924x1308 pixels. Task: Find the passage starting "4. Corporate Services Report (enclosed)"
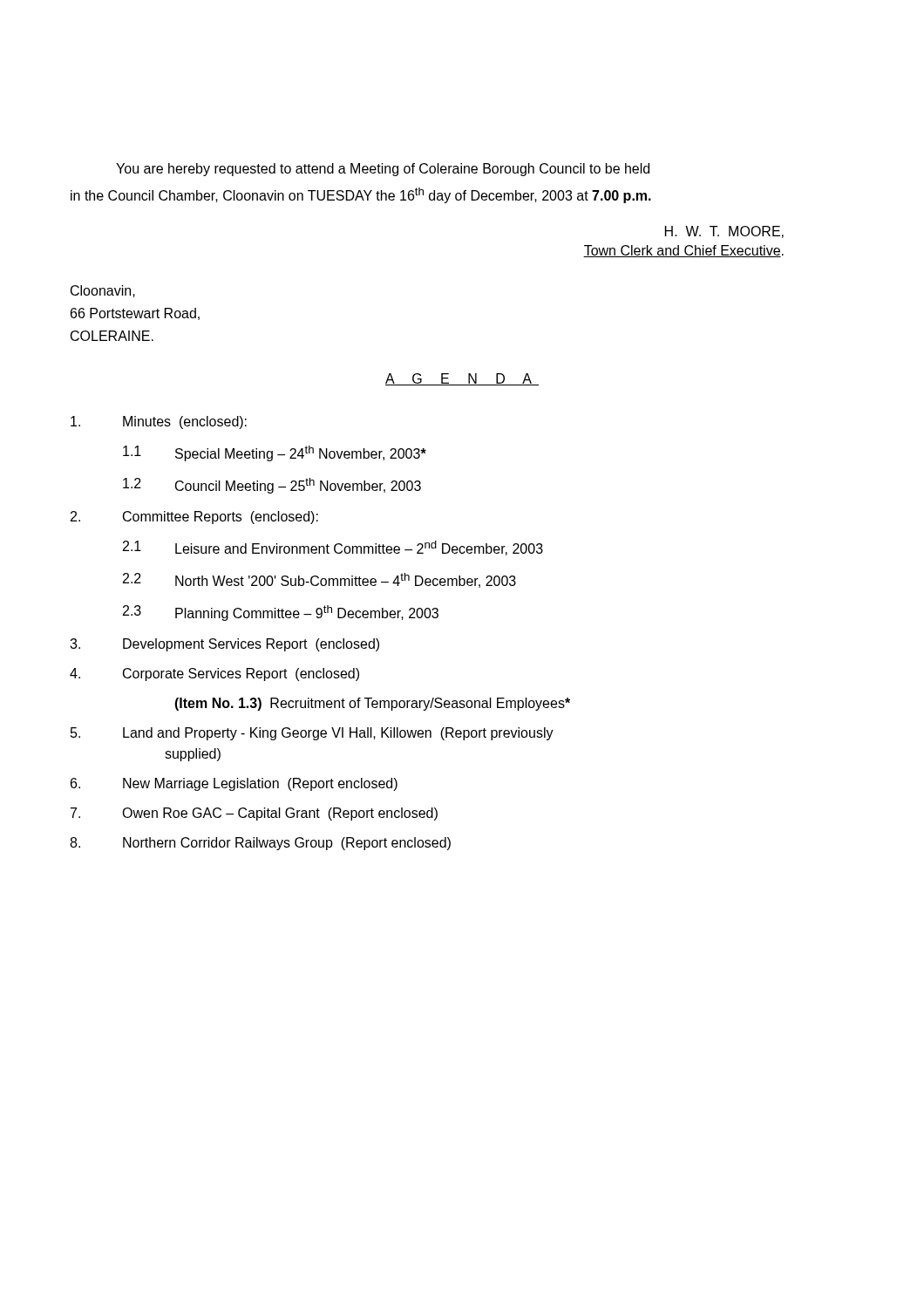click(214, 674)
